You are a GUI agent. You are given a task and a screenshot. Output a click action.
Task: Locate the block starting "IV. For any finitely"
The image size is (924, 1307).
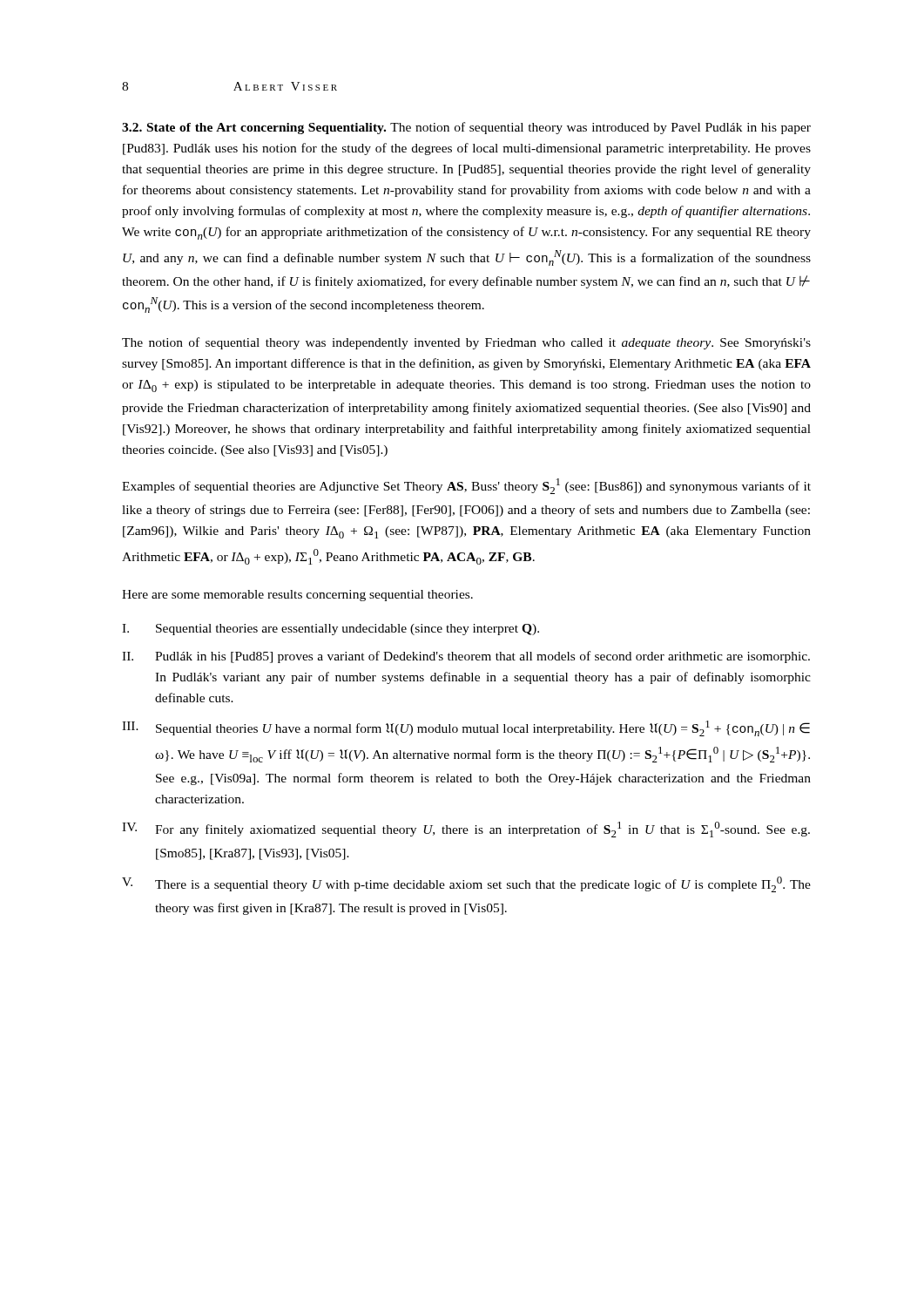pyautogui.click(x=466, y=840)
